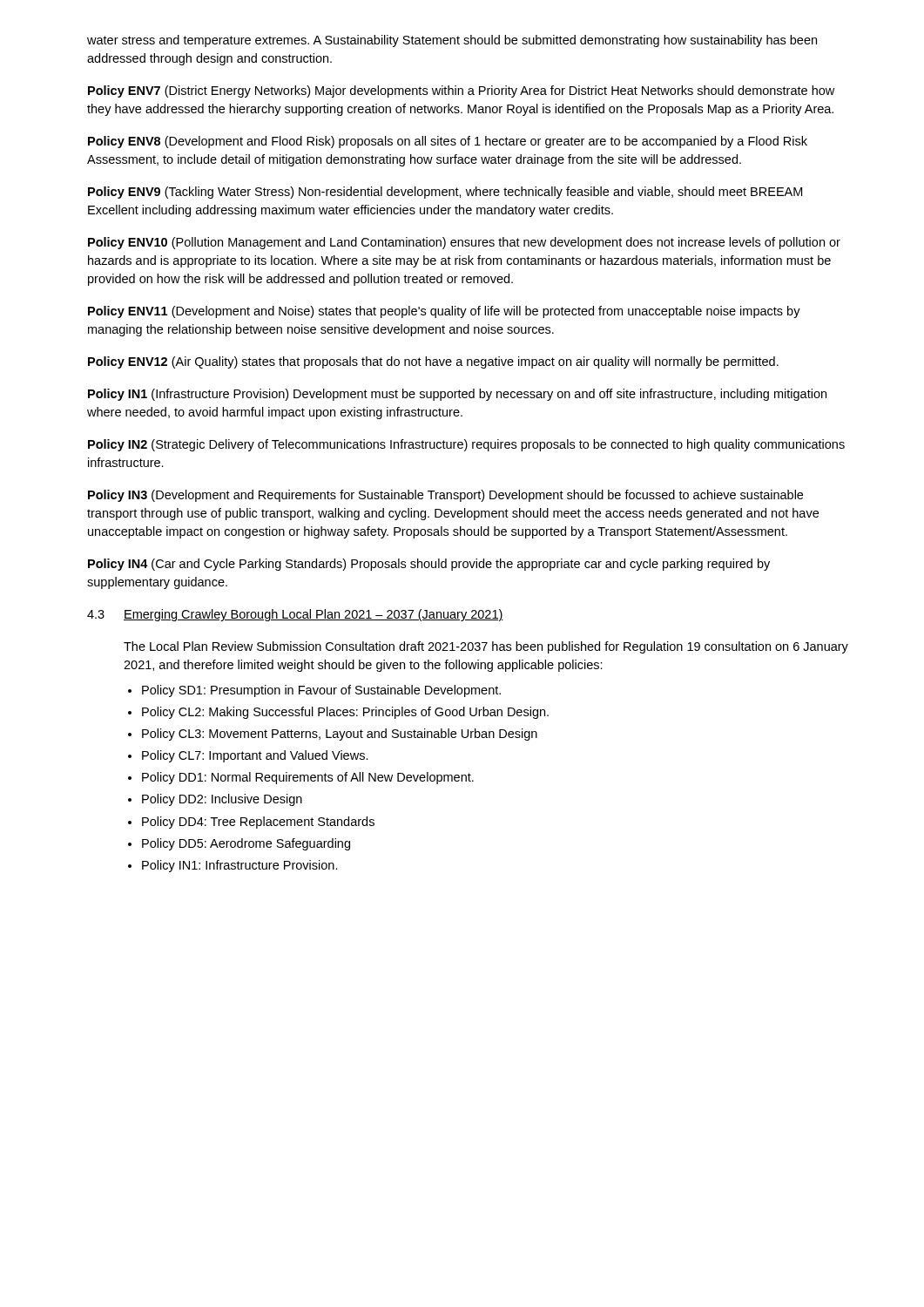Point to the region starting "Policy ENV9 (Tackling Water Stress) Non-residential development, where"
The image size is (924, 1307).
(445, 201)
